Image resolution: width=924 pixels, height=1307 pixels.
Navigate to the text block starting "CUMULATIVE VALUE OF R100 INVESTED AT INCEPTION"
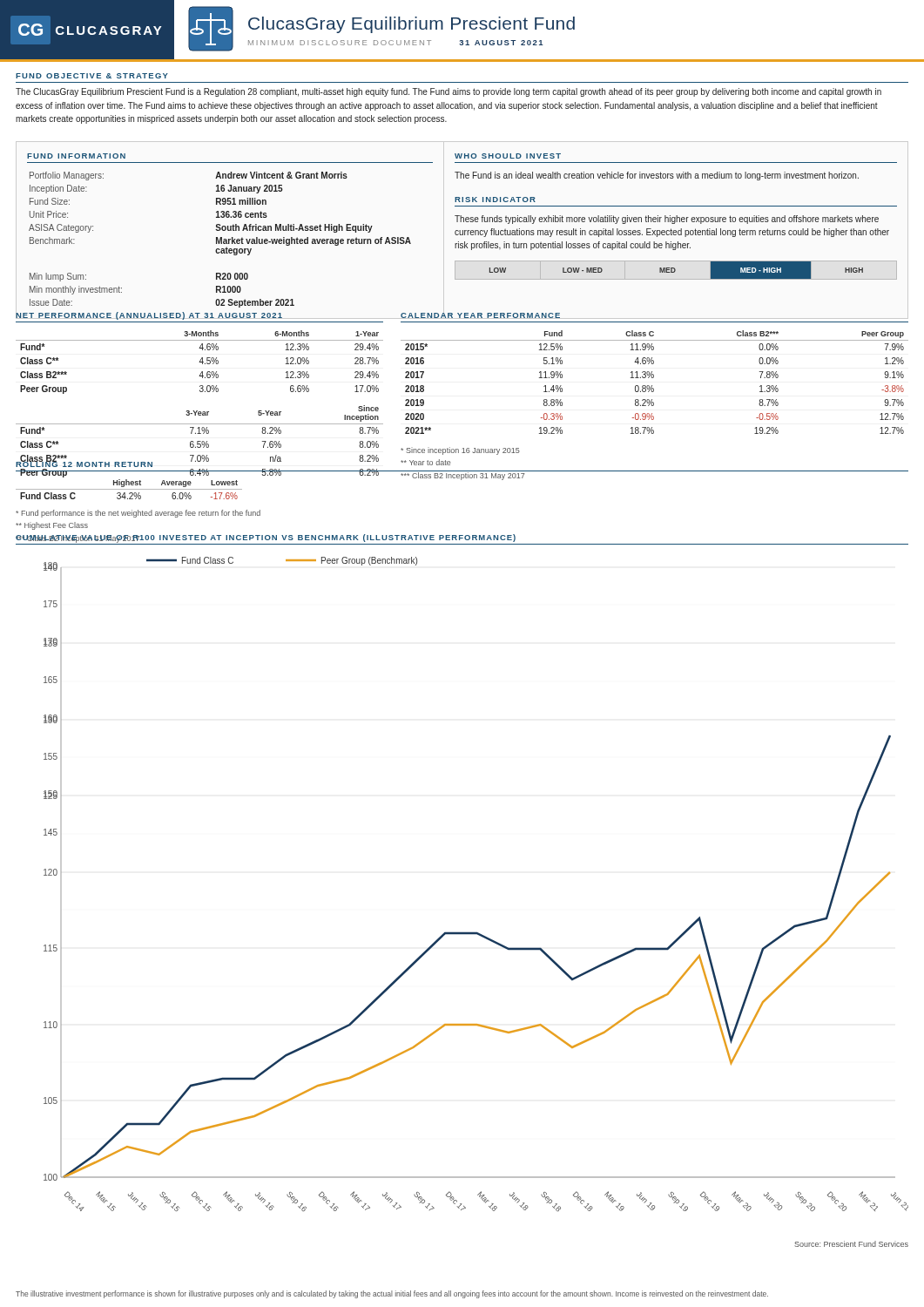tap(462, 538)
